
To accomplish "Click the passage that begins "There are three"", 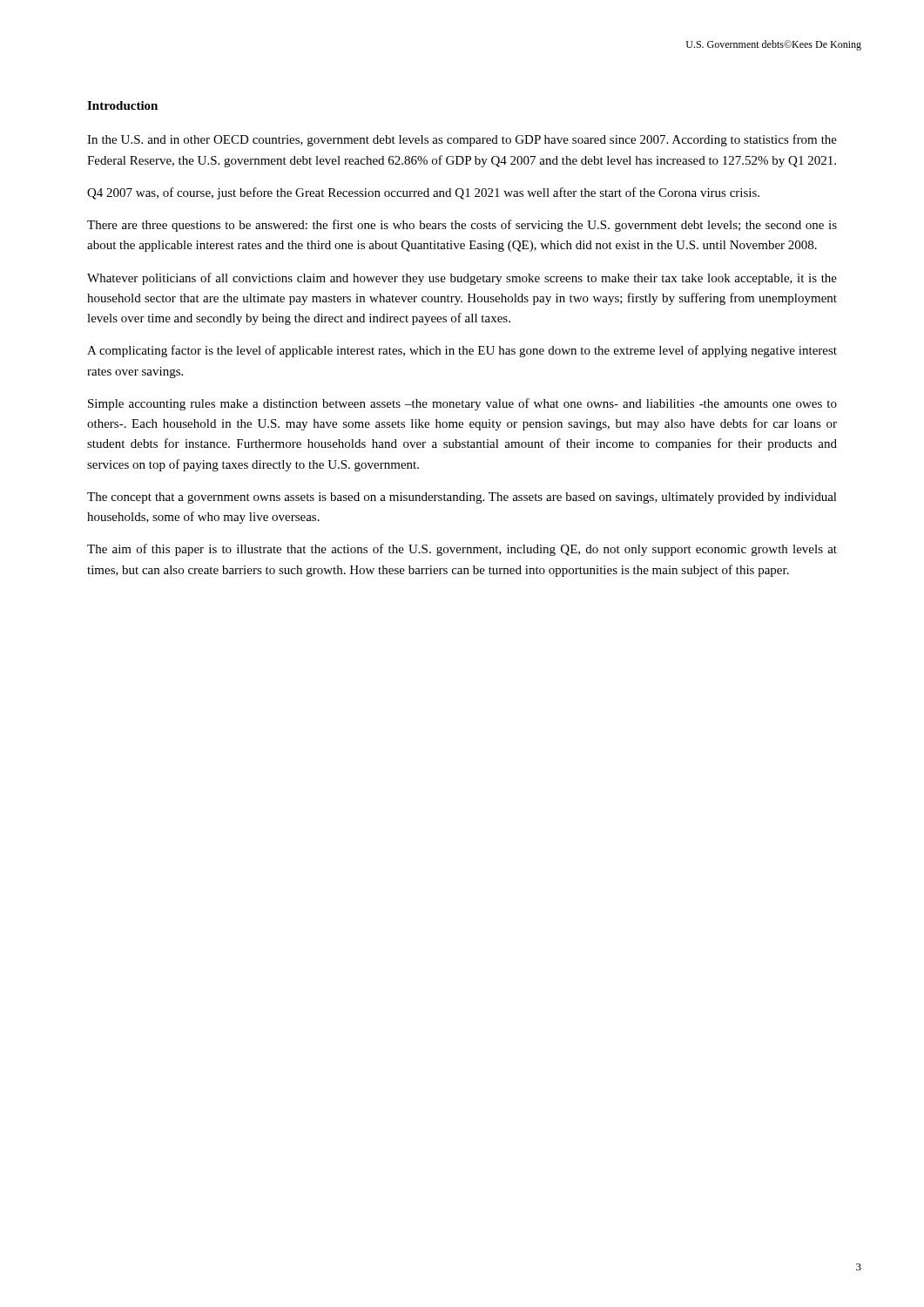I will (462, 235).
